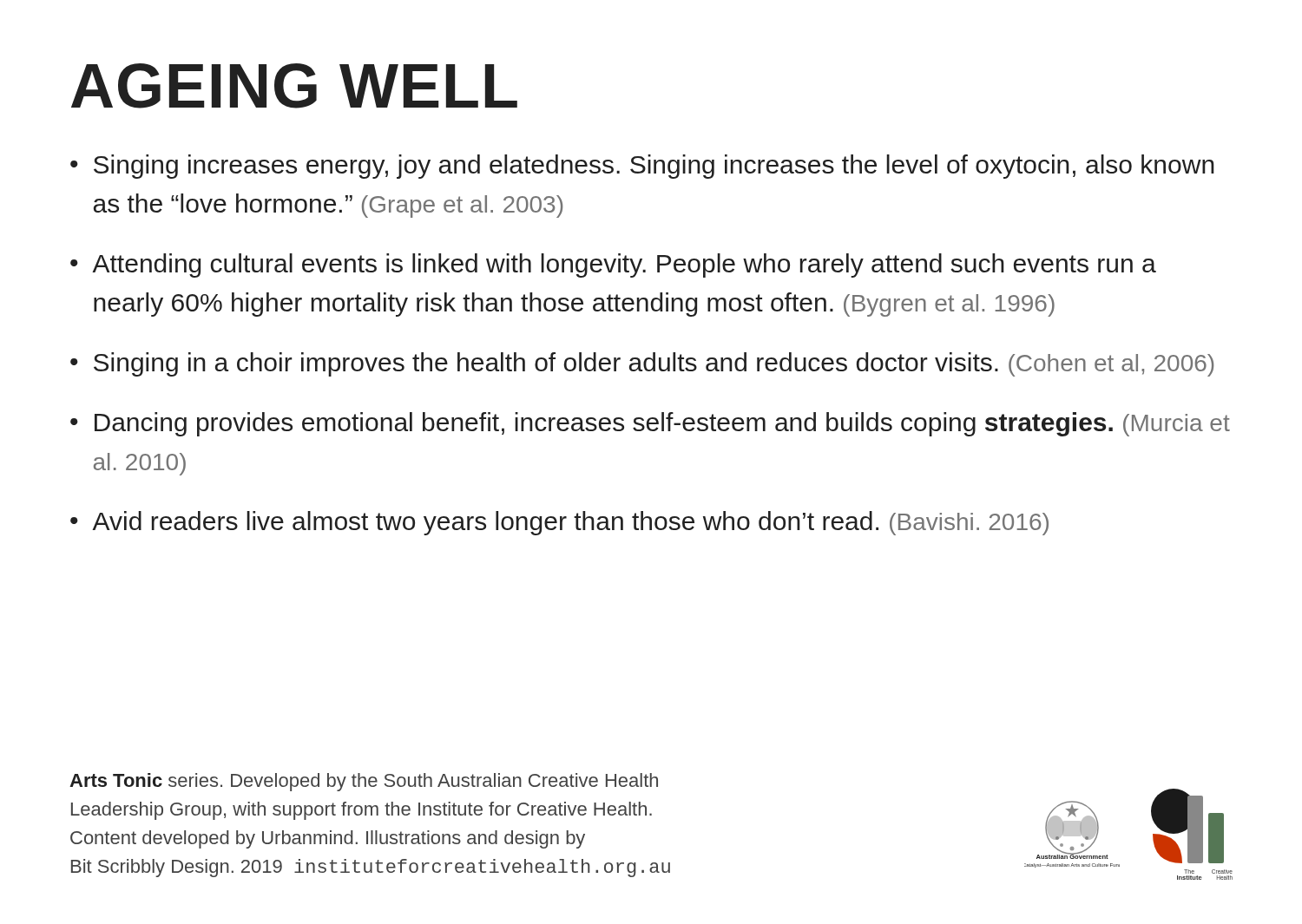Screen dimensions: 924x1302
Task: Locate the list item containing "• Avid readers live"
Action: (651, 521)
